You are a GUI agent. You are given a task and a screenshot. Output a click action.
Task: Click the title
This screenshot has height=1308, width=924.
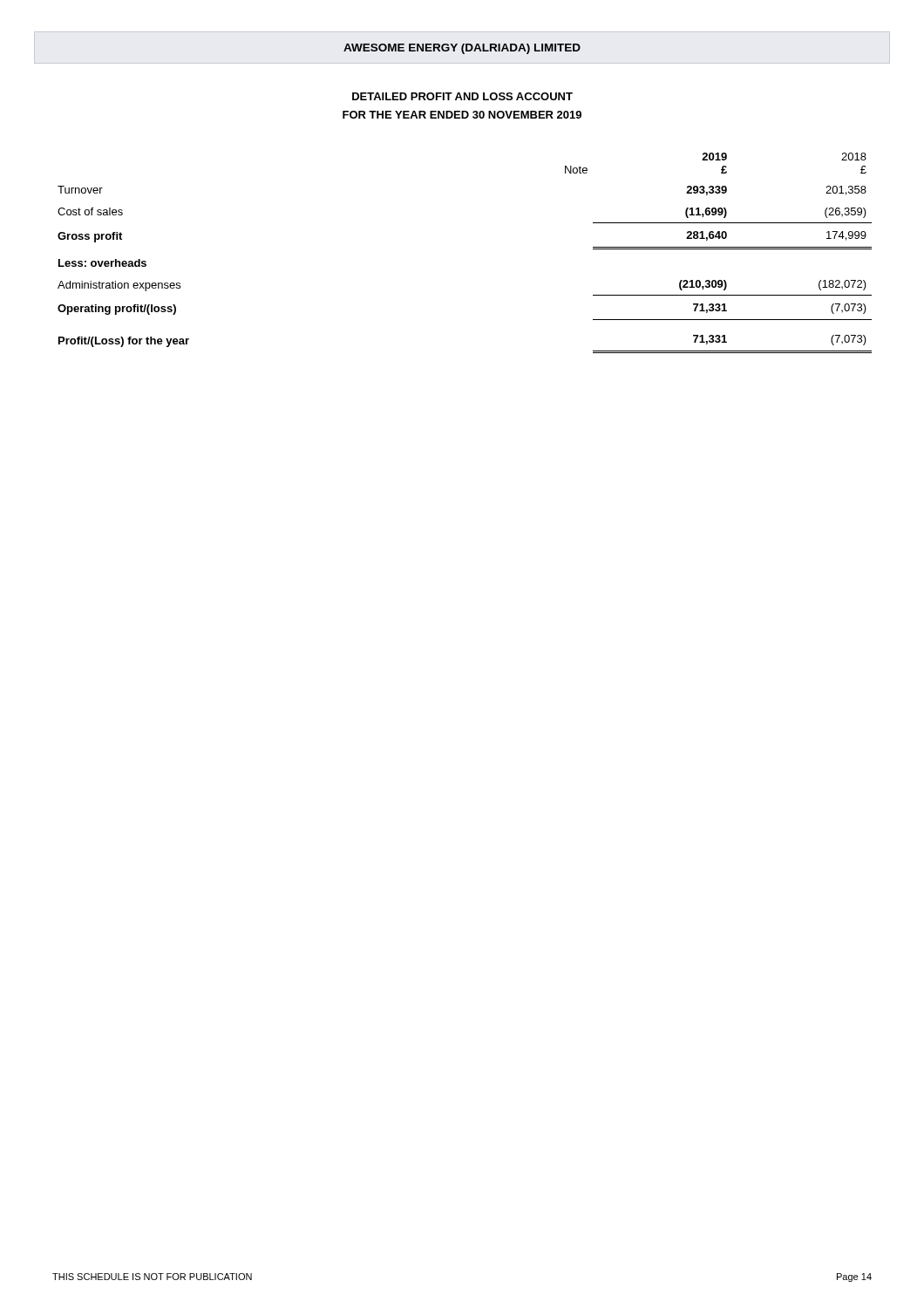tap(462, 106)
